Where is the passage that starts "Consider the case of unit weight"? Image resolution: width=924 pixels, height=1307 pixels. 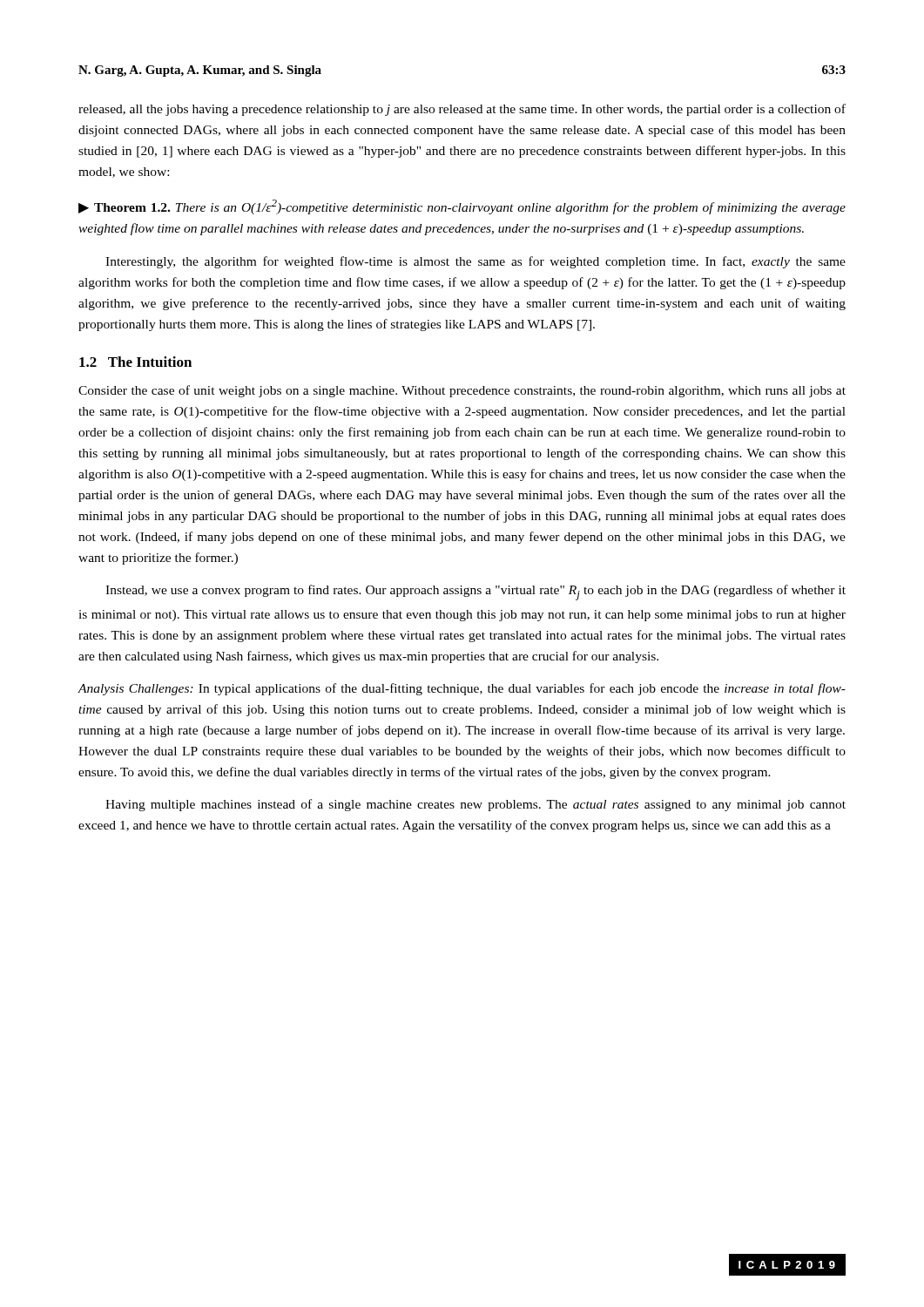point(462,474)
